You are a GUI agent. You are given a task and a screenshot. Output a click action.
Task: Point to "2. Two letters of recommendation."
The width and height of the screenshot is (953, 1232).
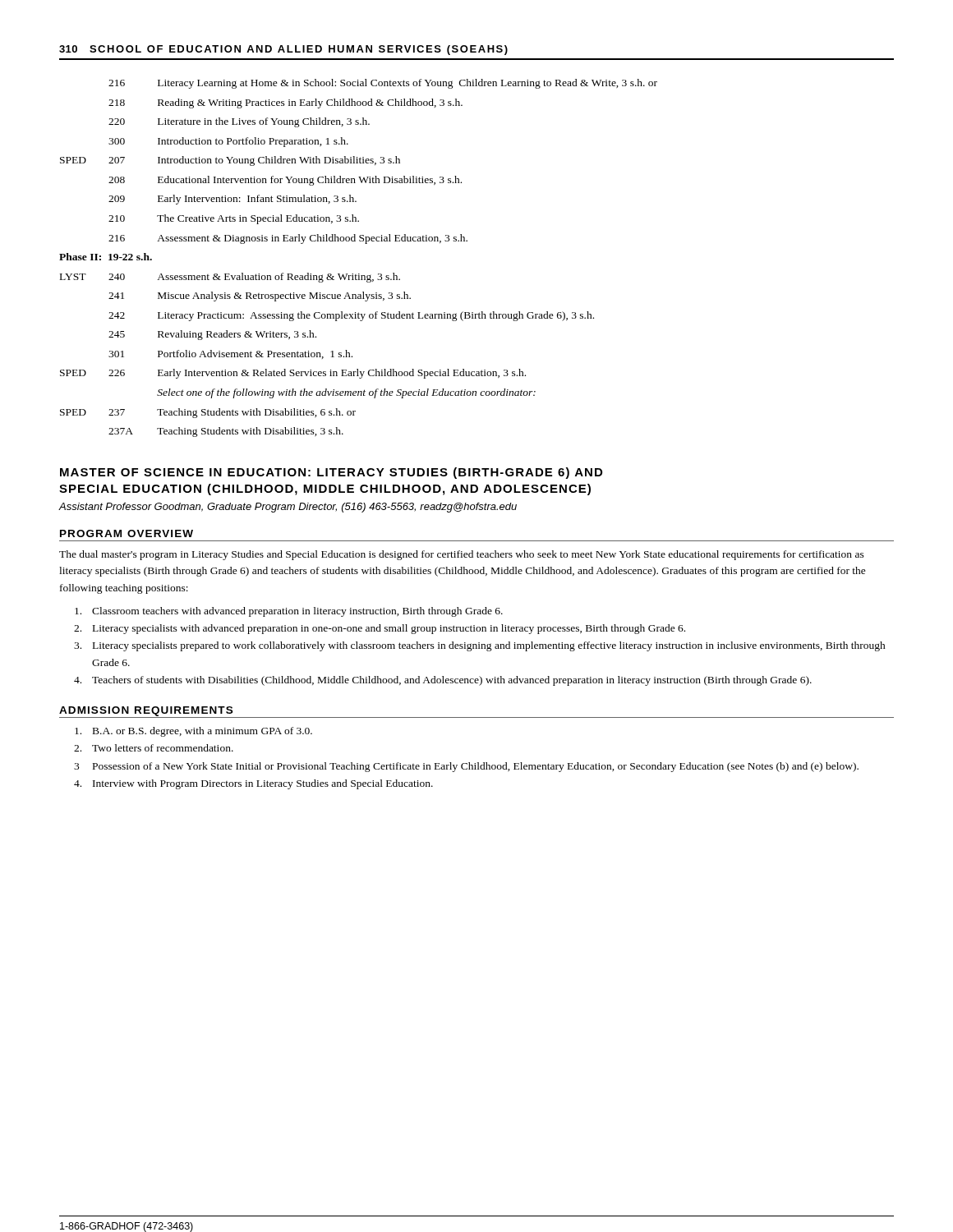[154, 748]
